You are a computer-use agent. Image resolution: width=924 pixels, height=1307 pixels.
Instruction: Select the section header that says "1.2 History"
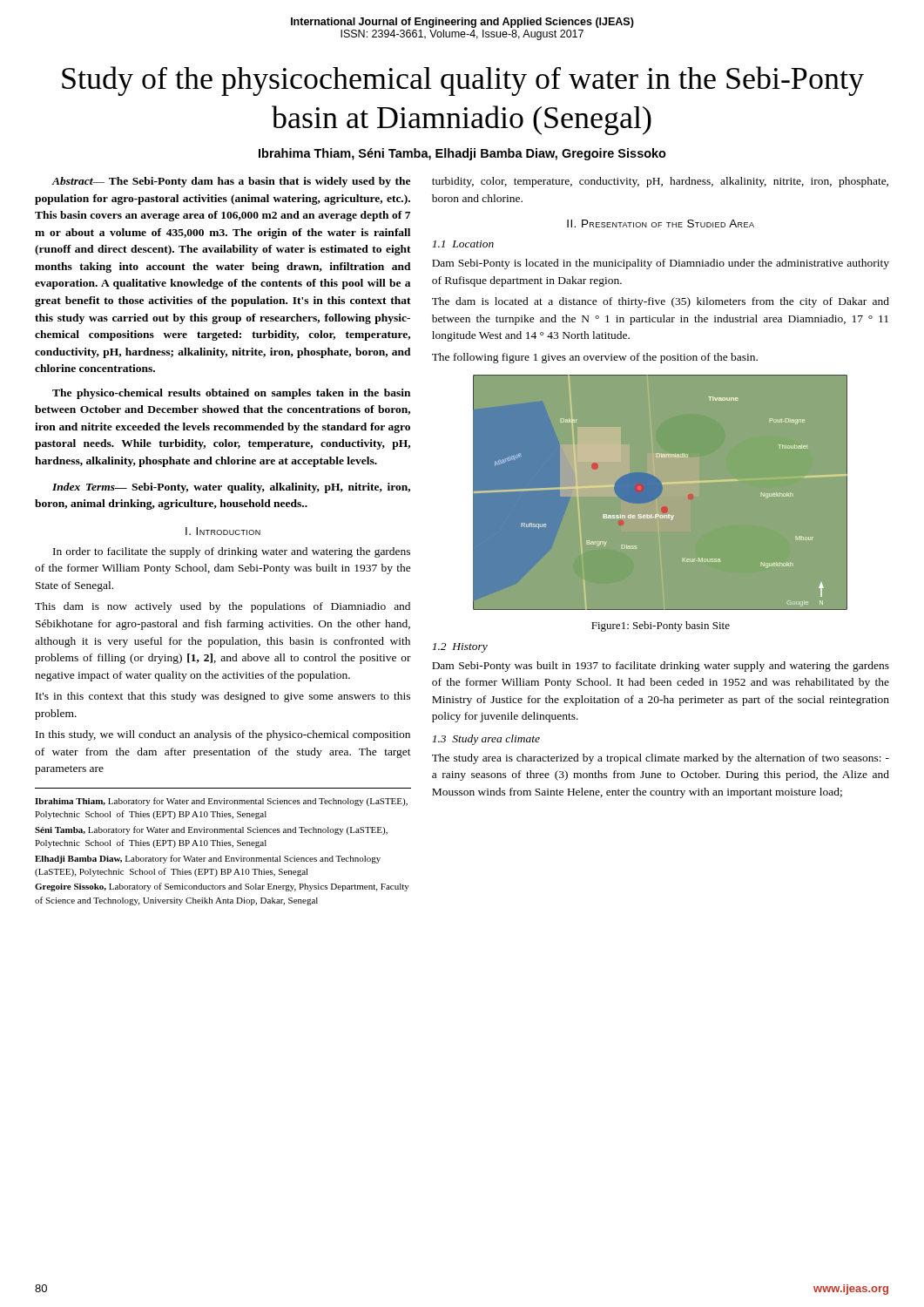pos(460,646)
